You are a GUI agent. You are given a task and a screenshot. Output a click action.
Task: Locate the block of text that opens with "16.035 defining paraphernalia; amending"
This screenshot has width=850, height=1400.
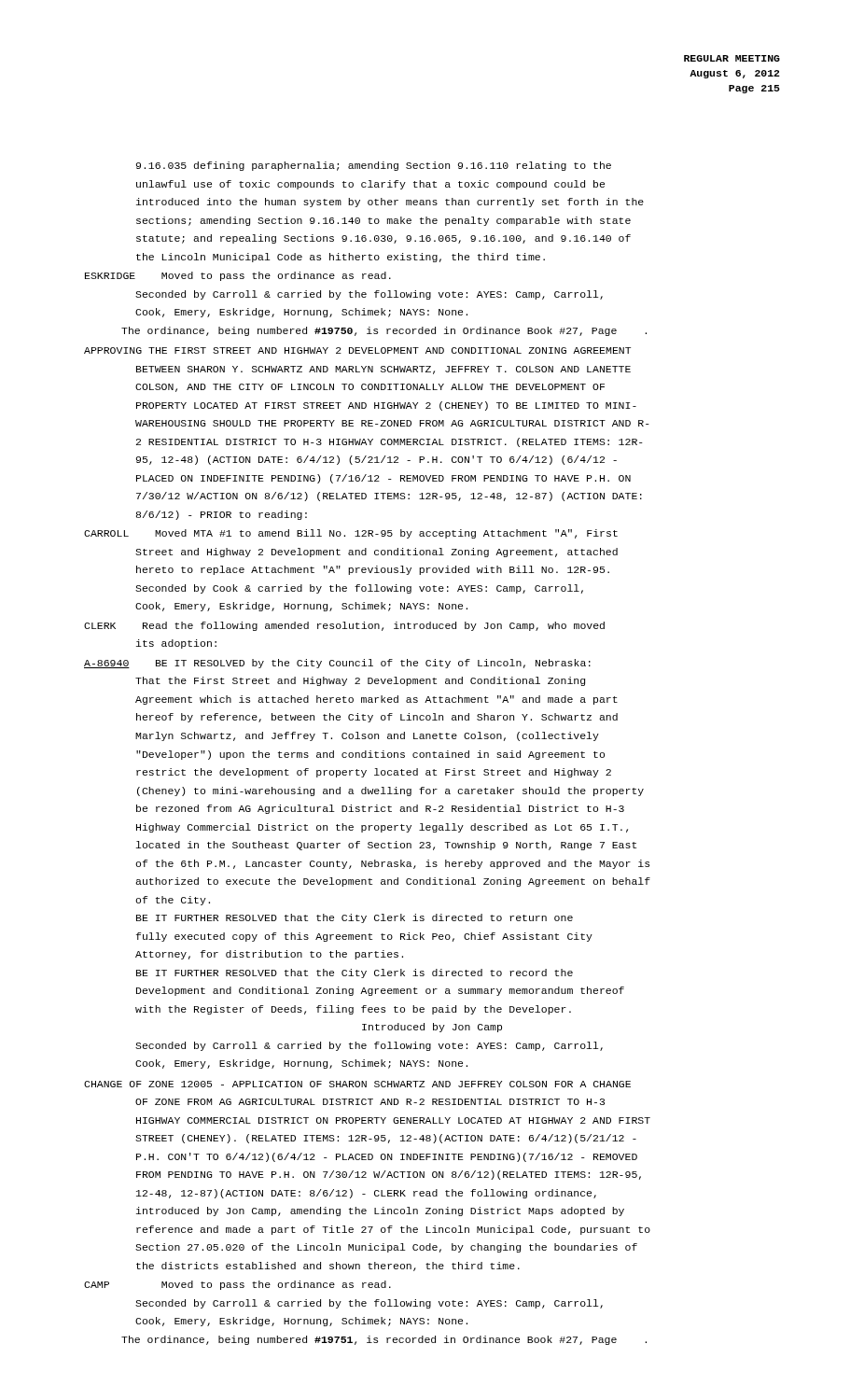point(432,211)
